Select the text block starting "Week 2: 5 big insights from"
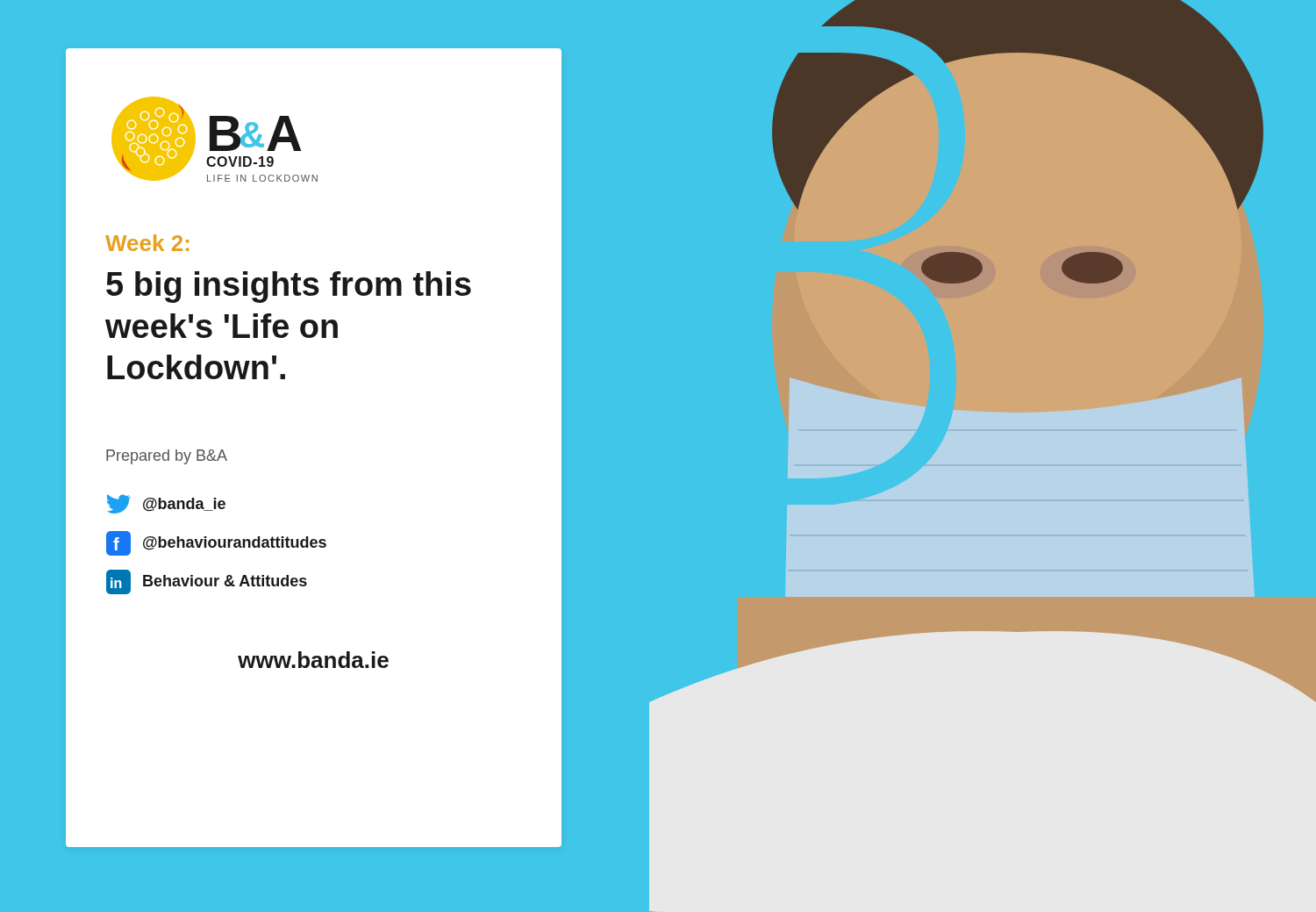The width and height of the screenshot is (1316, 912). [x=314, y=310]
